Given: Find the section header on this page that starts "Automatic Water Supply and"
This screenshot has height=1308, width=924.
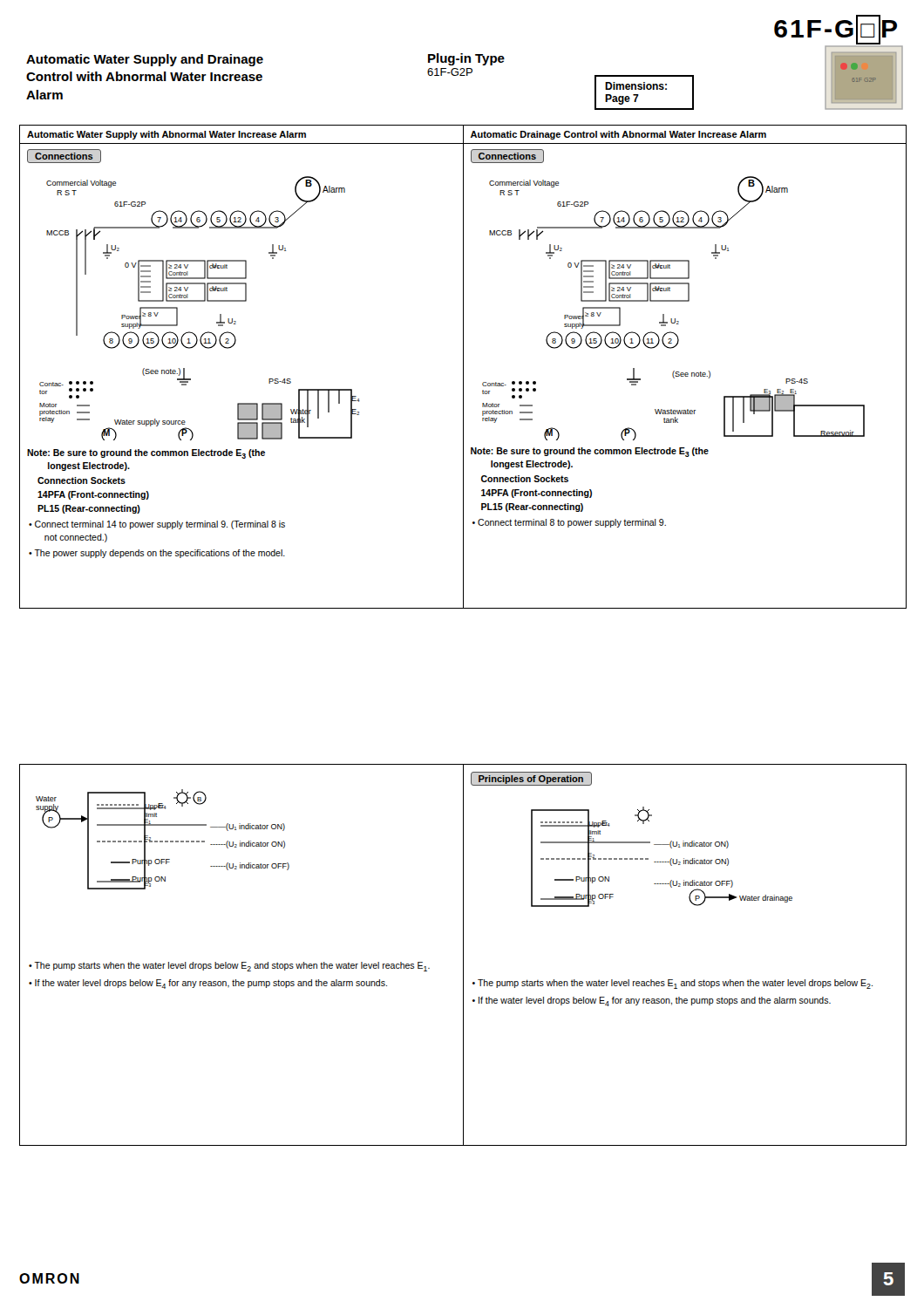Looking at the screenshot, I should point(174,77).
